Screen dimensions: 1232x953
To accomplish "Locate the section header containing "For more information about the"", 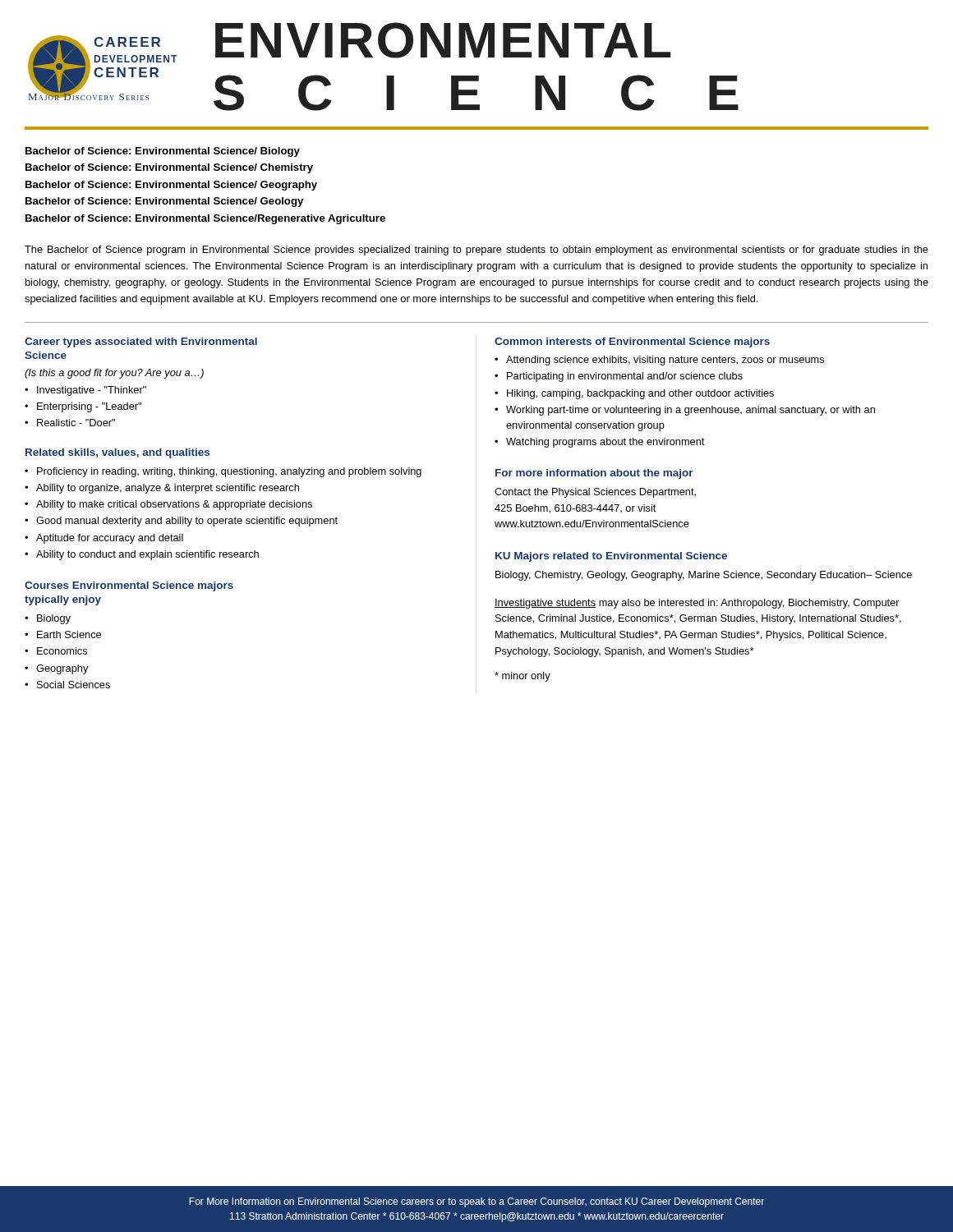I will click(x=594, y=473).
